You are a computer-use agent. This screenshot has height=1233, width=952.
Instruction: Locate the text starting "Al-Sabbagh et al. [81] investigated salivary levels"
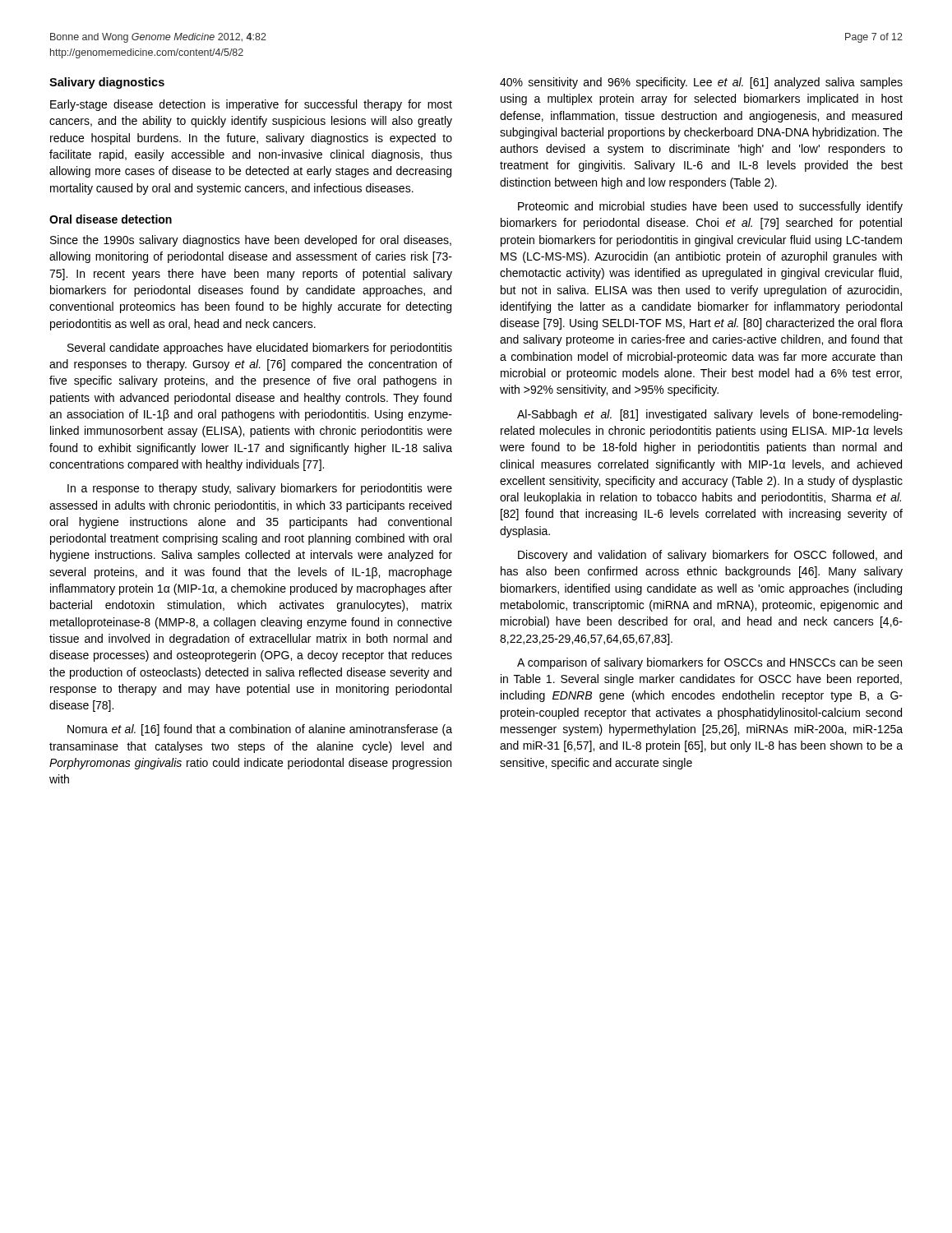click(701, 472)
